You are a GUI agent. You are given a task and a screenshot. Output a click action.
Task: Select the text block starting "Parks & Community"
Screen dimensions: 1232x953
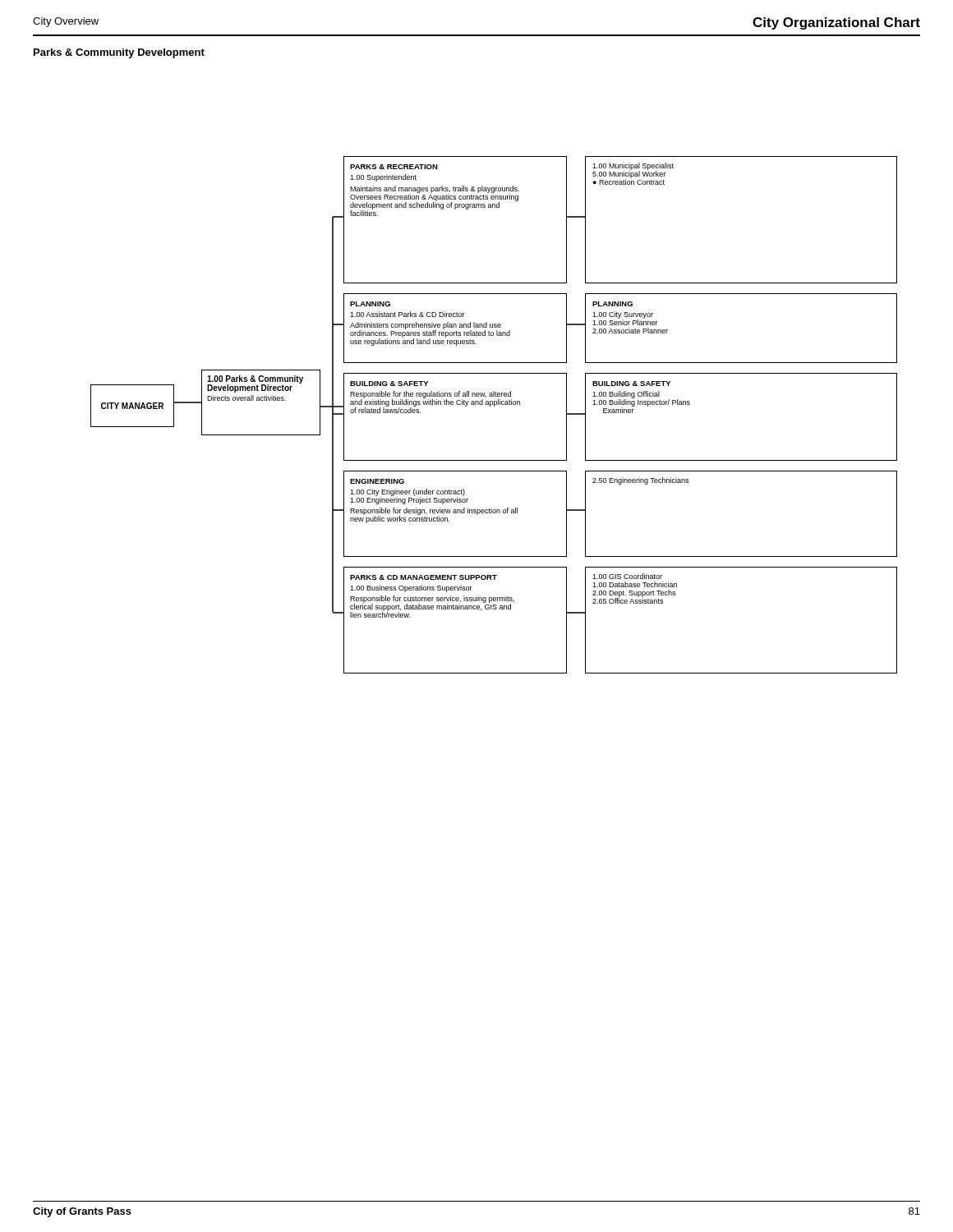coord(119,52)
